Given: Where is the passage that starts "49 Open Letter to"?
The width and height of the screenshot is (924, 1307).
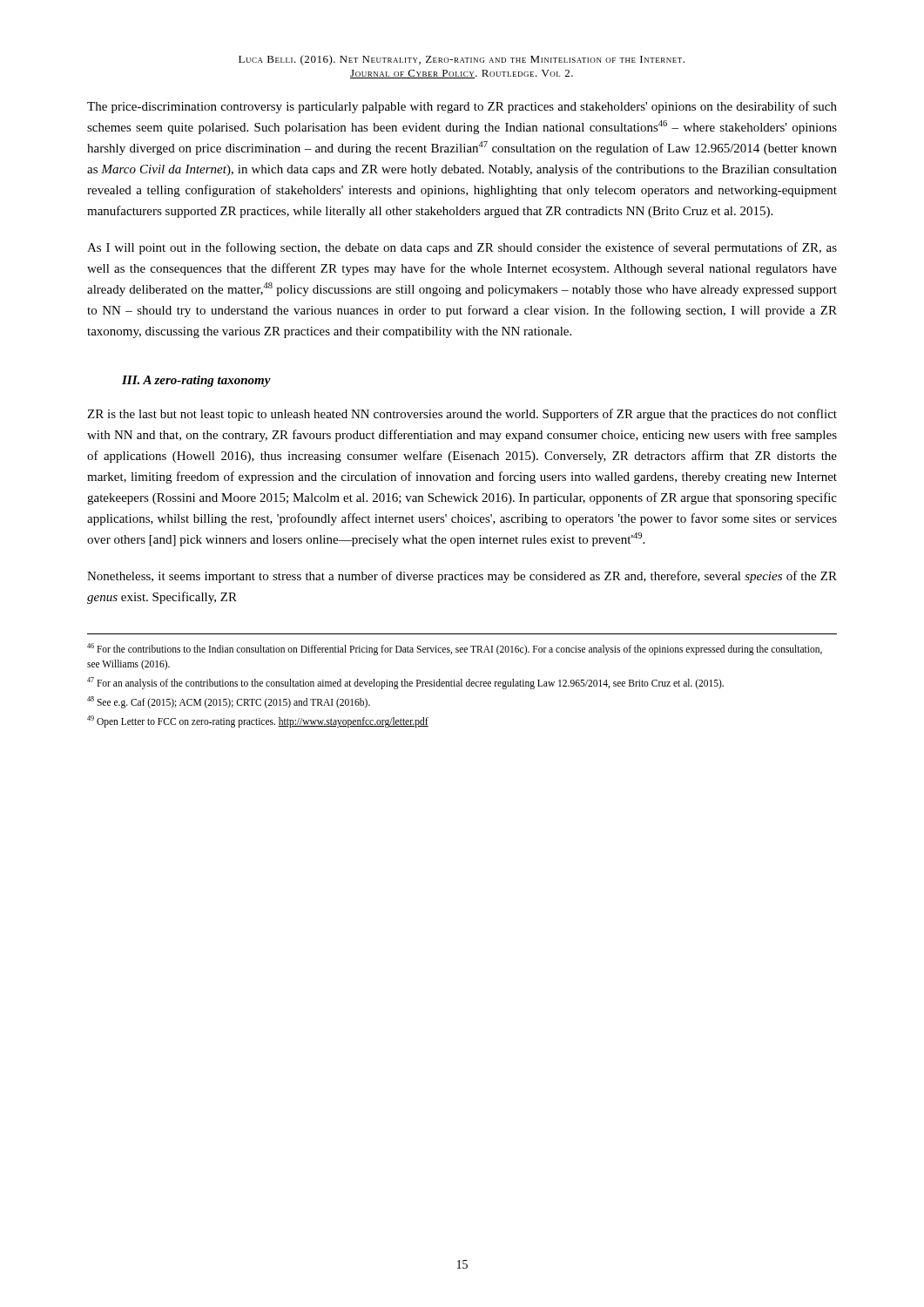Looking at the screenshot, I should 258,721.
